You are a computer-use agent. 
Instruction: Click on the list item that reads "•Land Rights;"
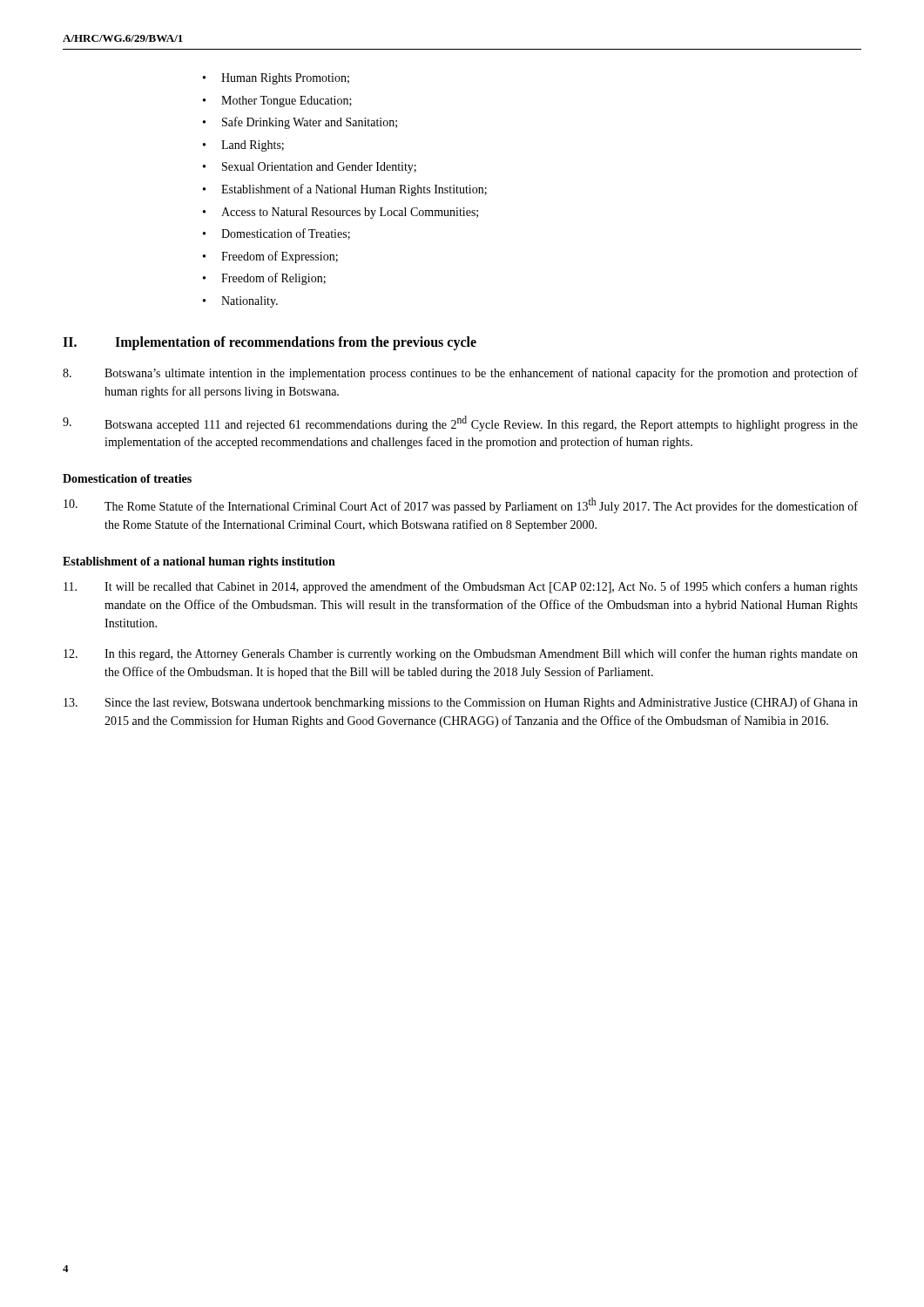[x=243, y=145]
